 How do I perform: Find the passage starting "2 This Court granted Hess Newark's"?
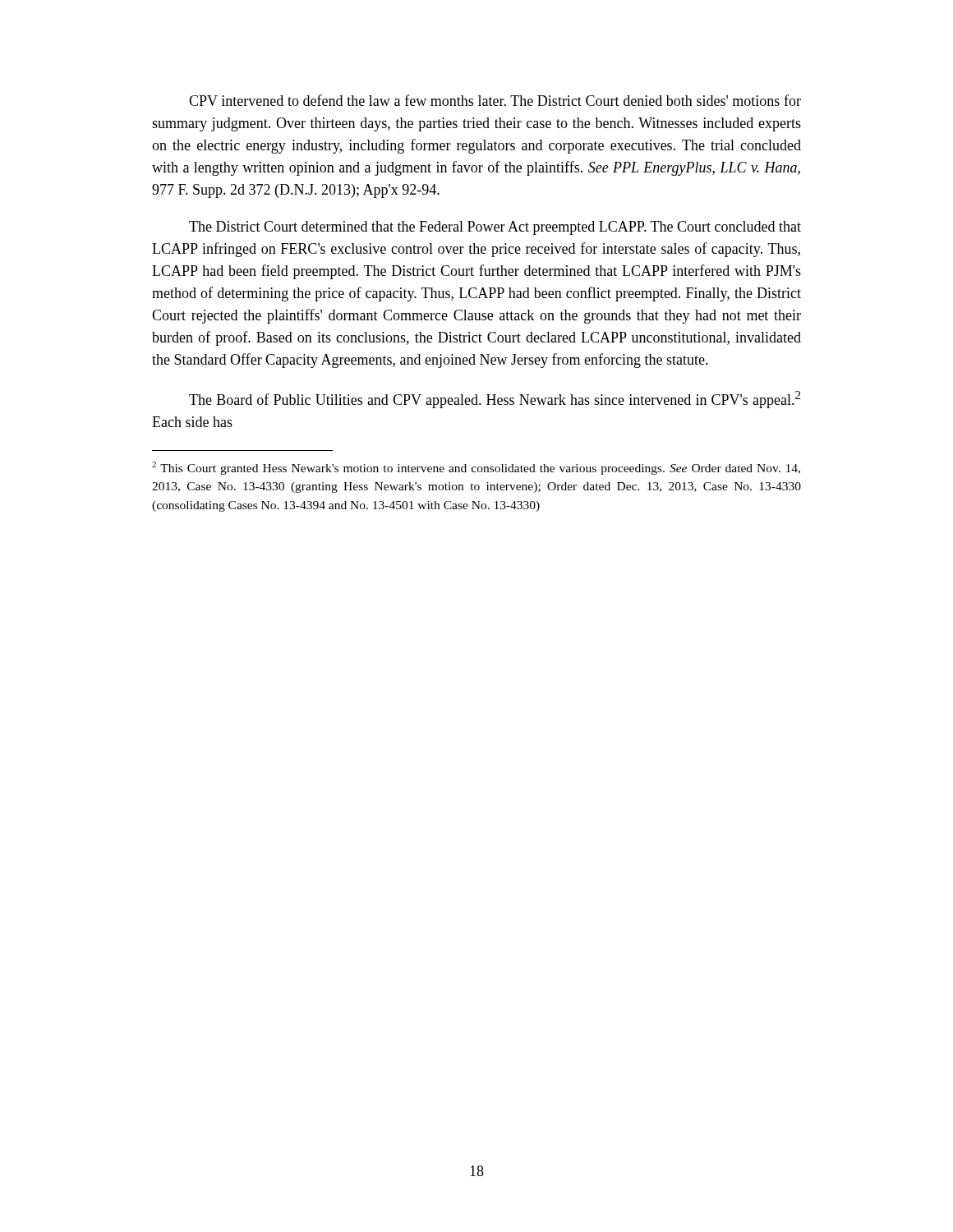click(476, 487)
